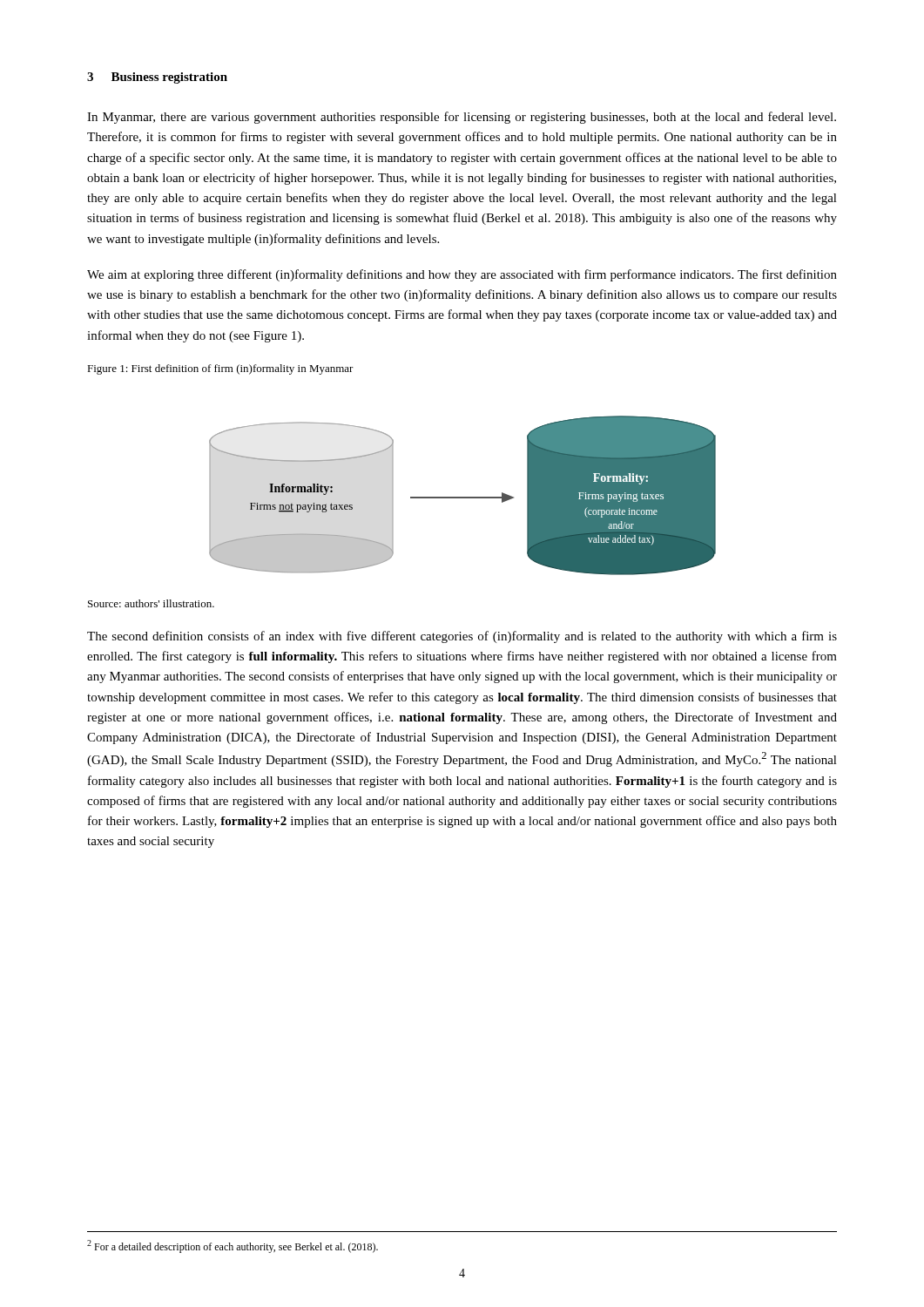Screen dimensions: 1307x924
Task: Point to the passage starting "Source: authors' illustration."
Action: coord(151,603)
